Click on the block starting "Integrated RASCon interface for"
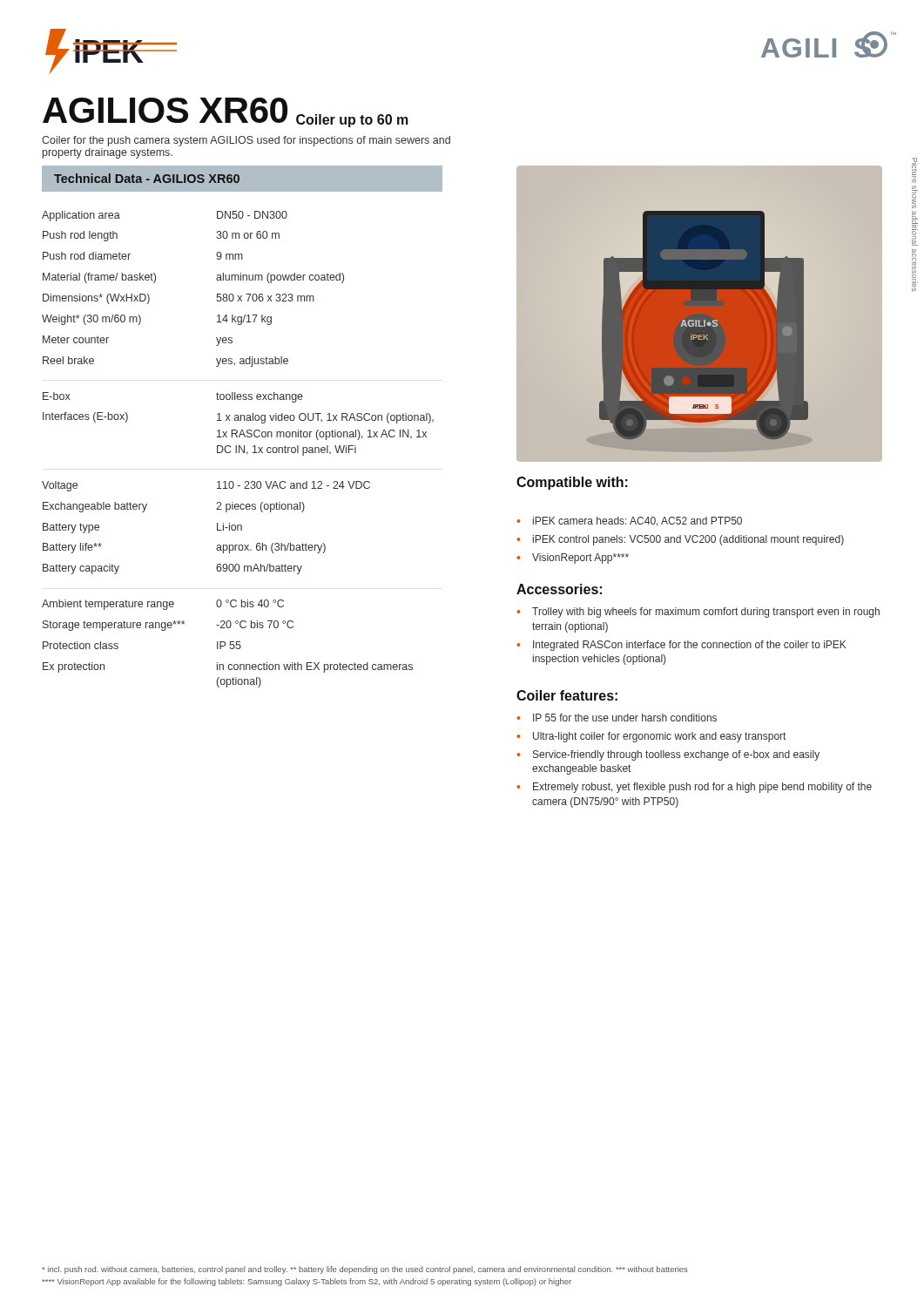The width and height of the screenshot is (924, 1307). [689, 652]
